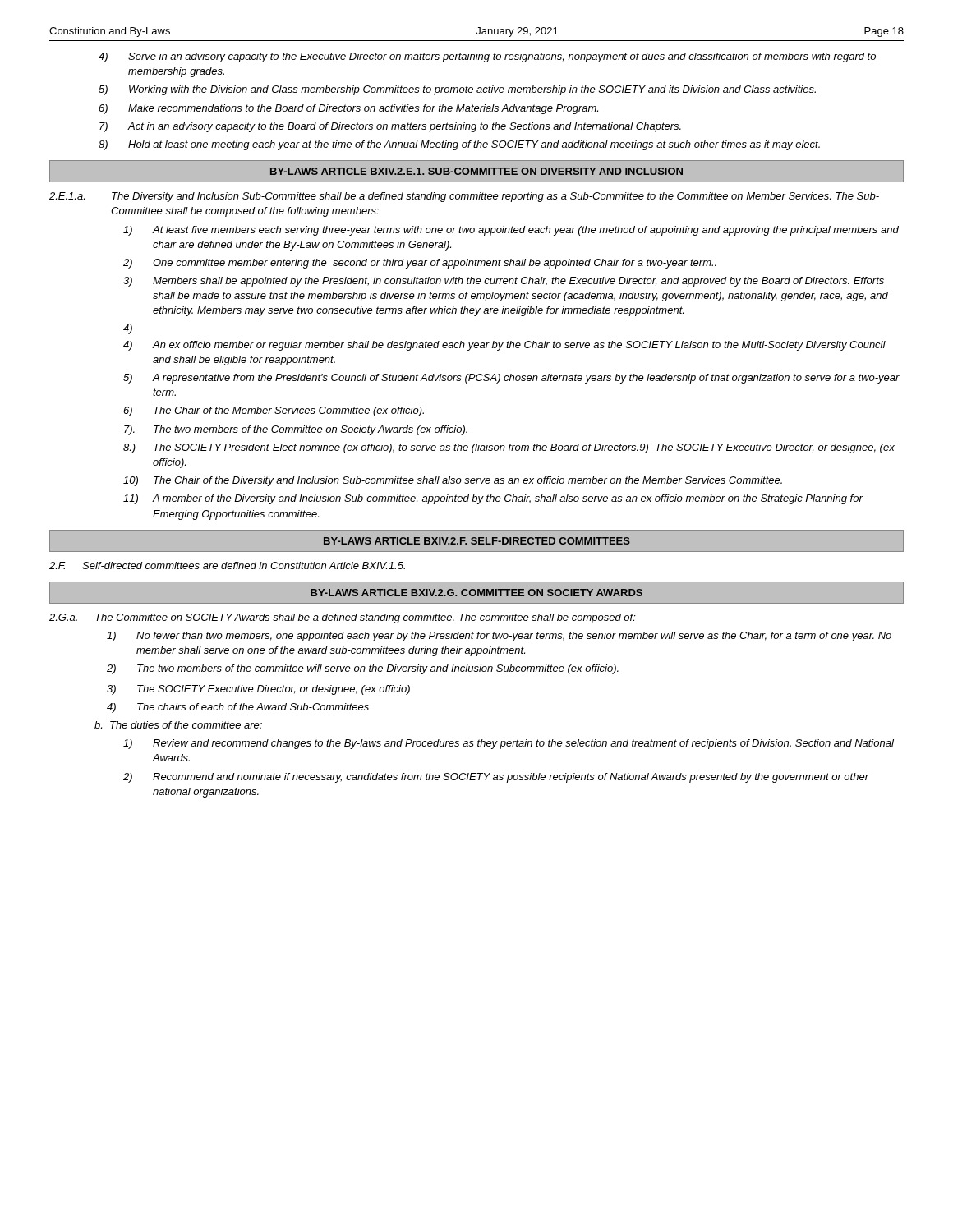Find the text block starting "1) At least five members each serving three-year"

(x=513, y=237)
